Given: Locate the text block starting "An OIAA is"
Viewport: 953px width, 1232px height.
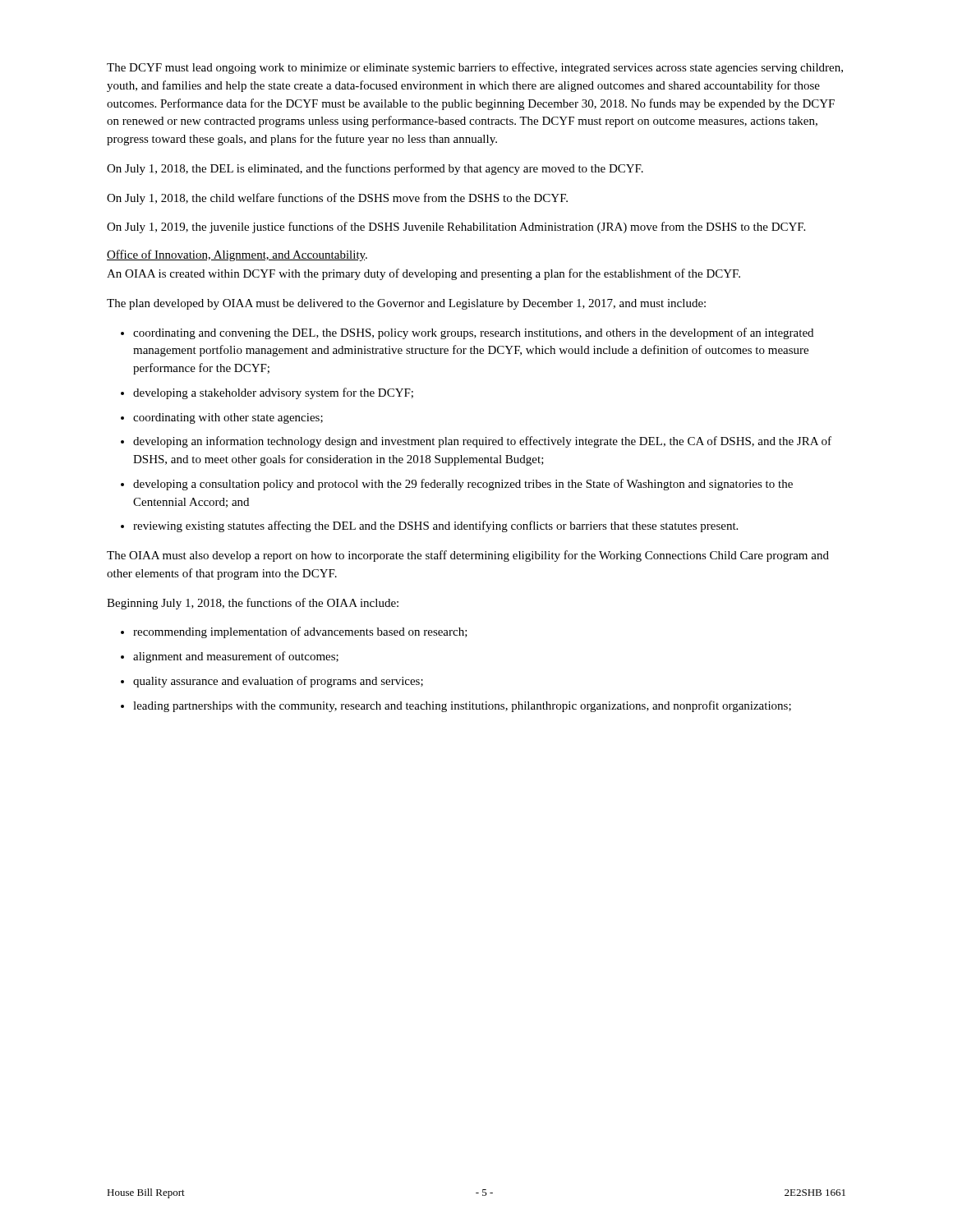Looking at the screenshot, I should (x=476, y=274).
